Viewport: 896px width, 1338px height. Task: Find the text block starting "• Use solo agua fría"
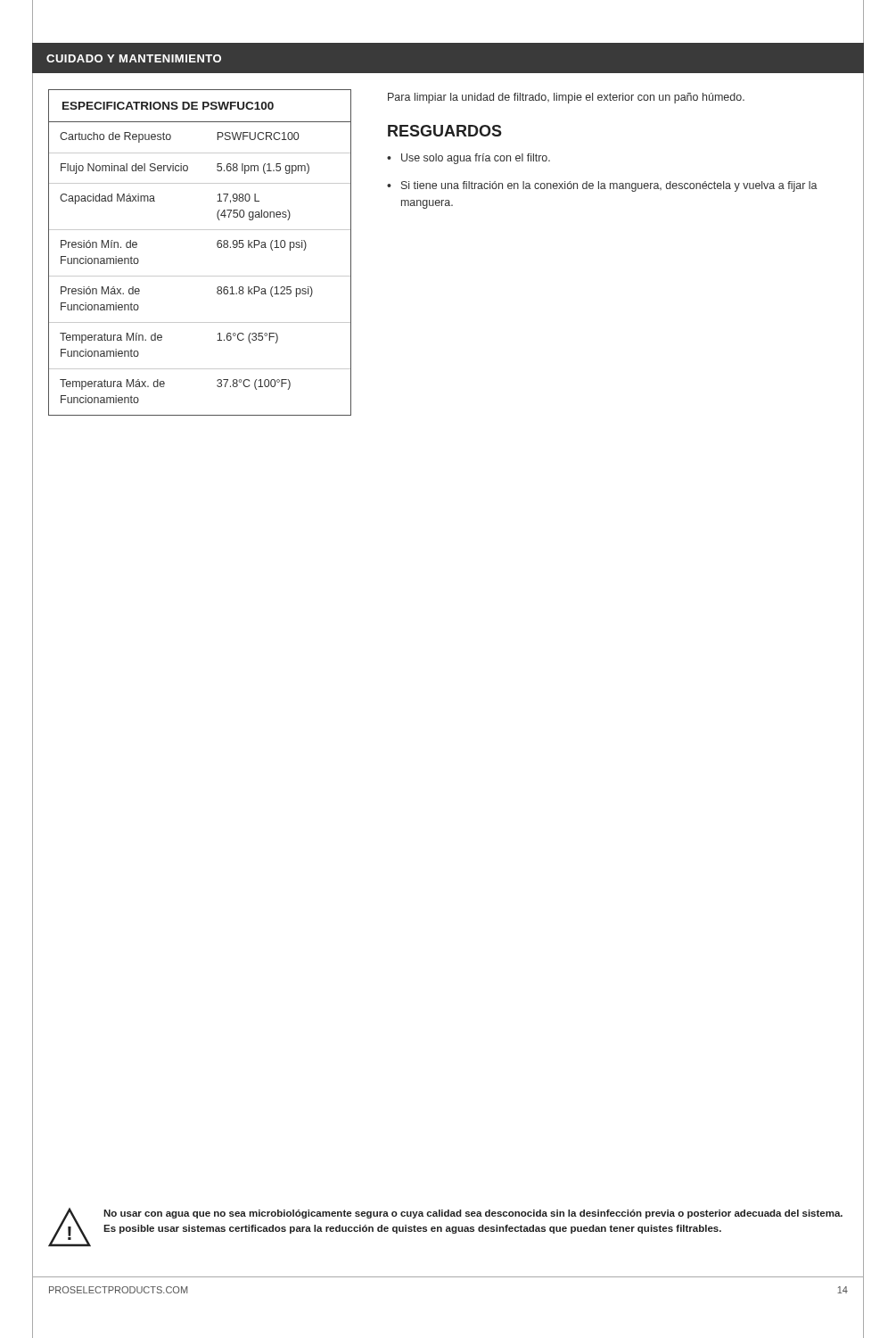(x=469, y=158)
